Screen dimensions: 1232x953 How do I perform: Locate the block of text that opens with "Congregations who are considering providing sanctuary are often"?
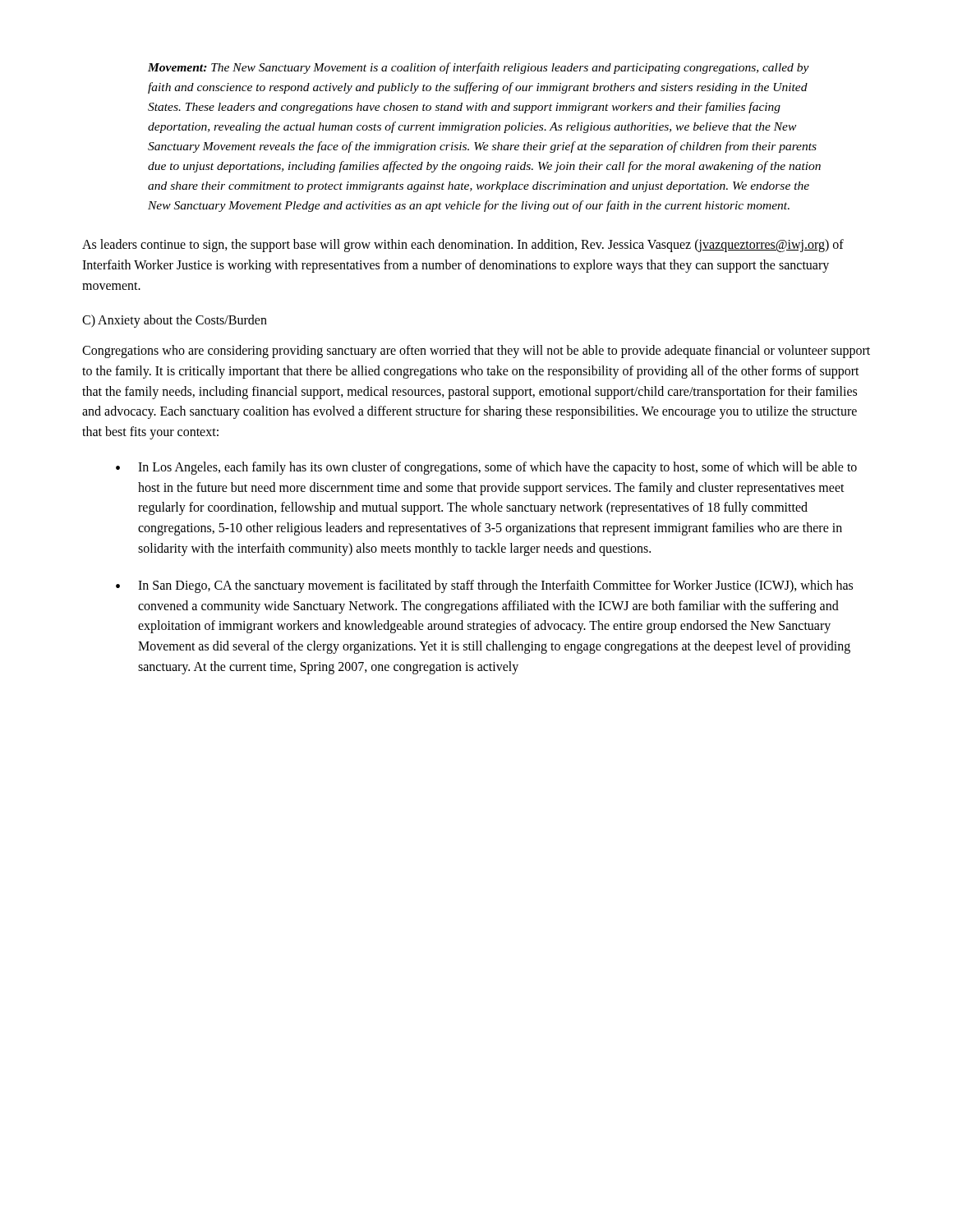(476, 391)
